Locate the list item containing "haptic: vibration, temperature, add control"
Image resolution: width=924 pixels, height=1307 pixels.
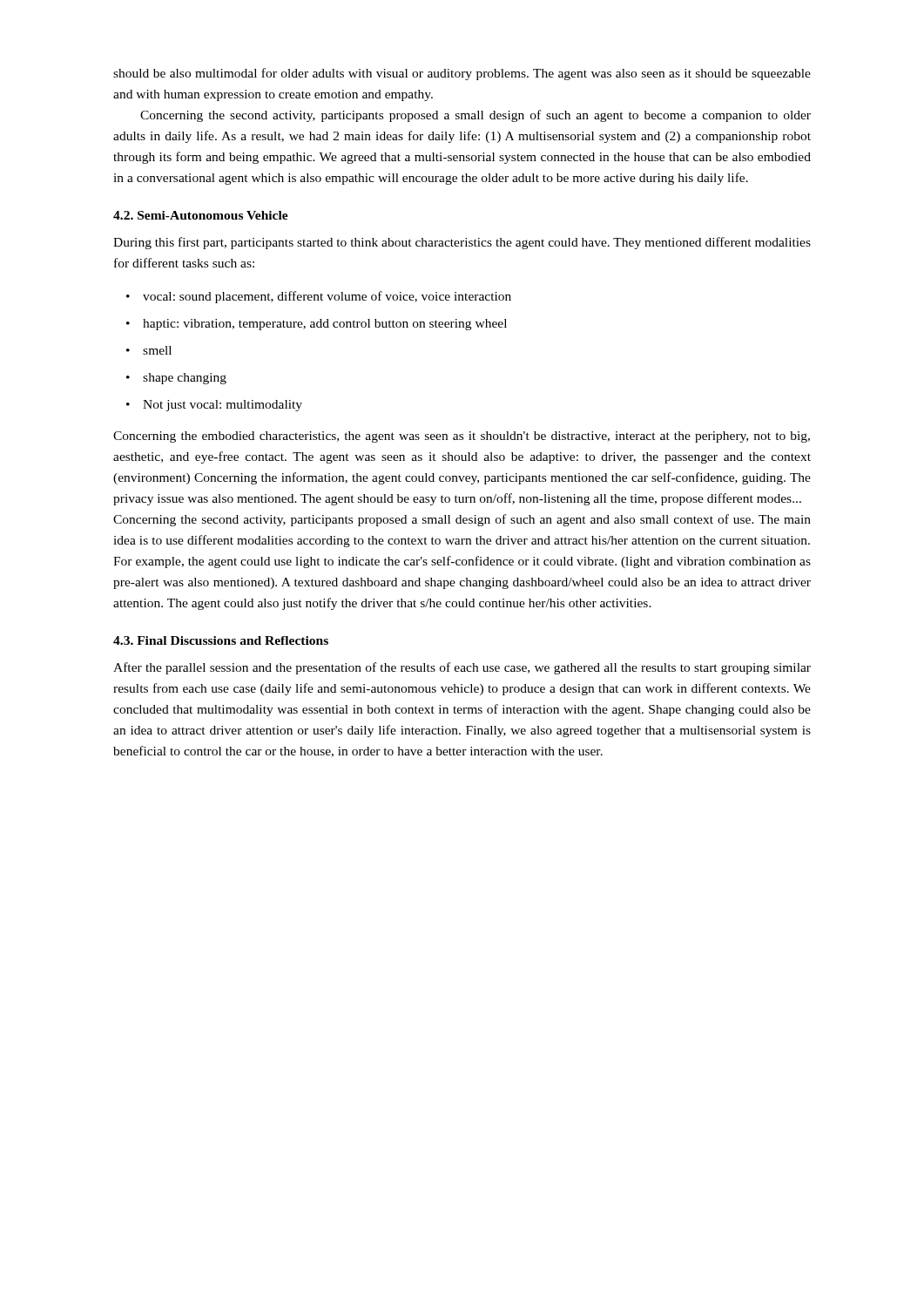tap(462, 323)
